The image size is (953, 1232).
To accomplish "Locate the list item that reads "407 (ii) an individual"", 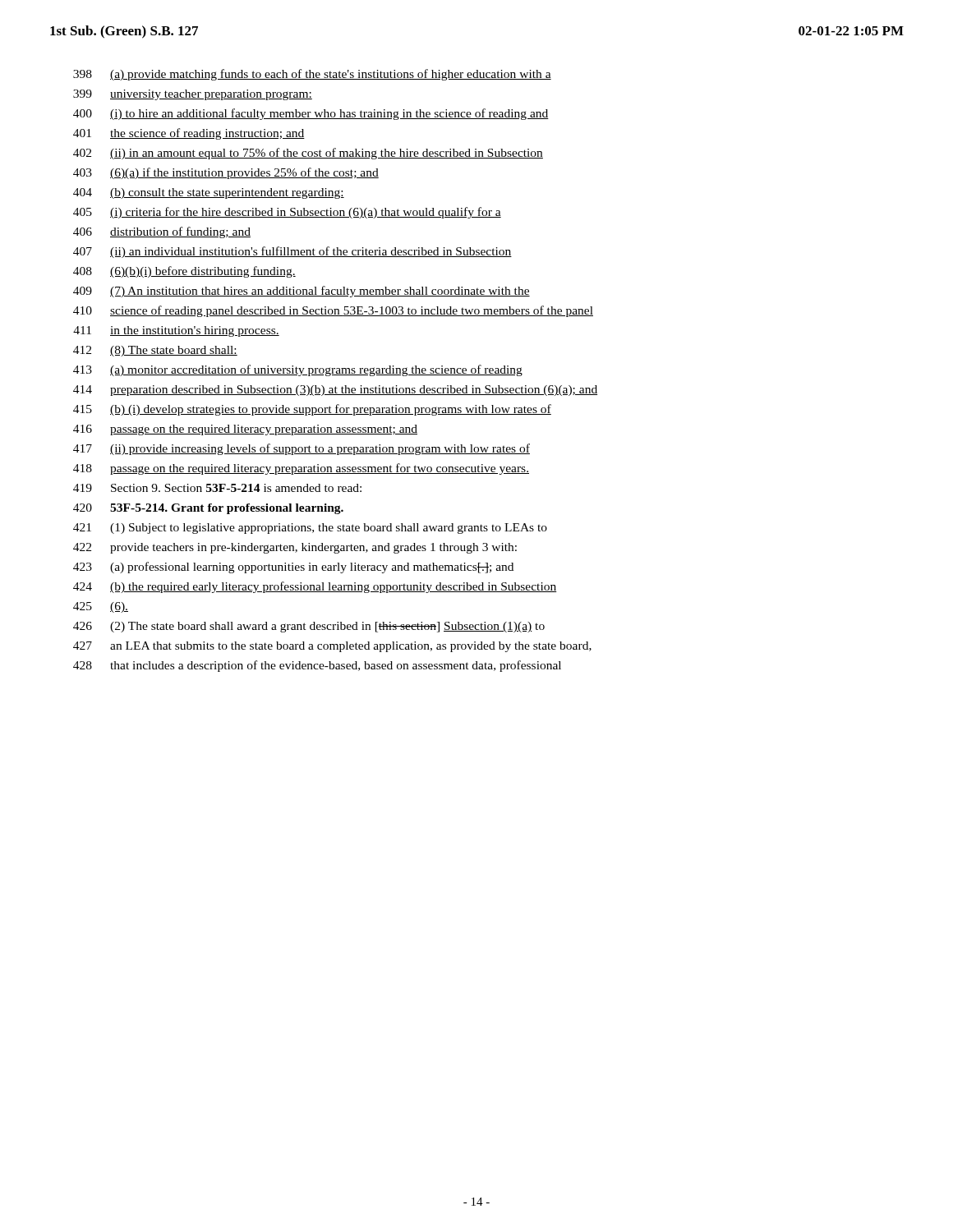I will coord(476,251).
